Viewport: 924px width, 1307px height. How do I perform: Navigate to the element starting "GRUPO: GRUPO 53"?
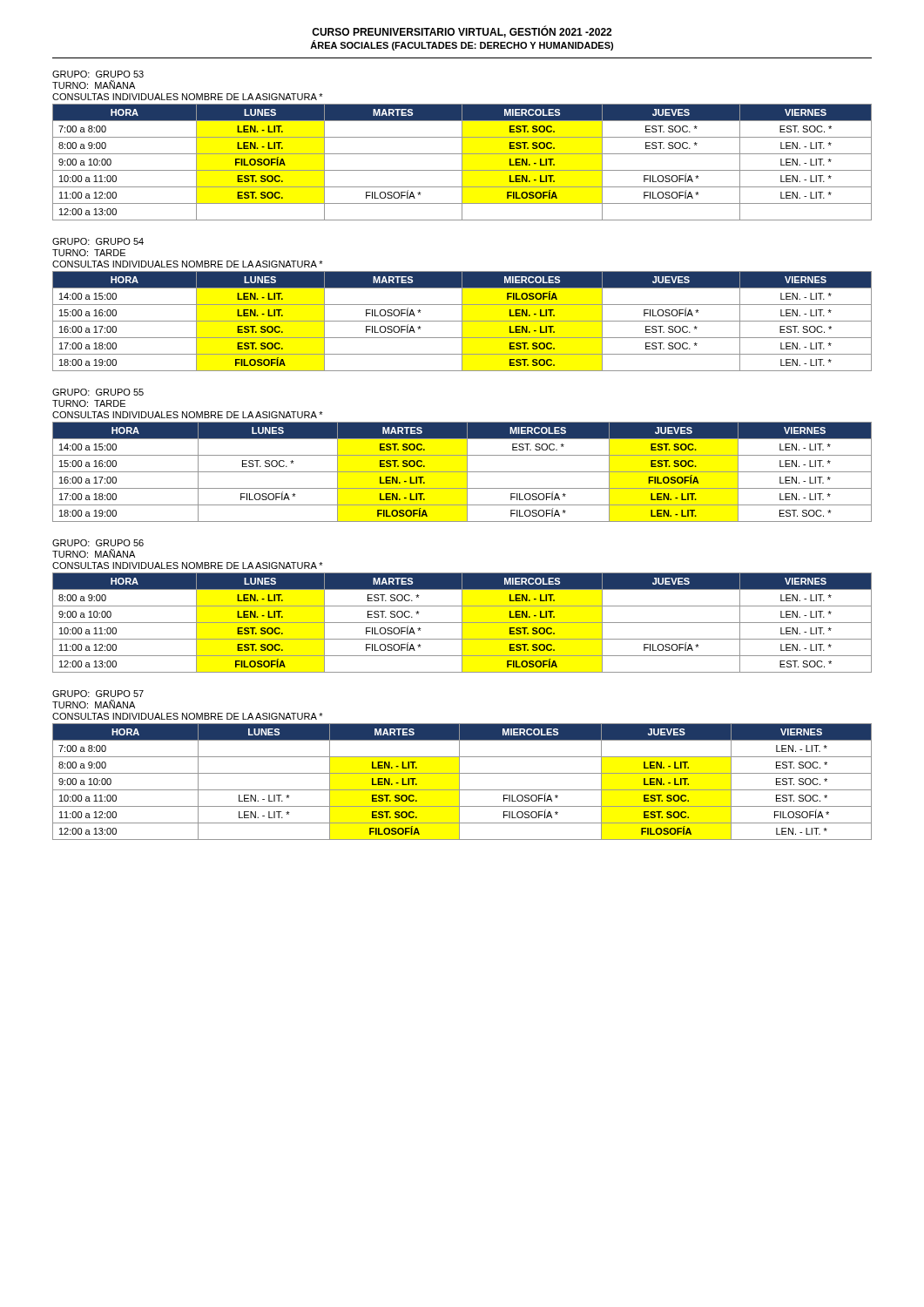click(x=98, y=74)
